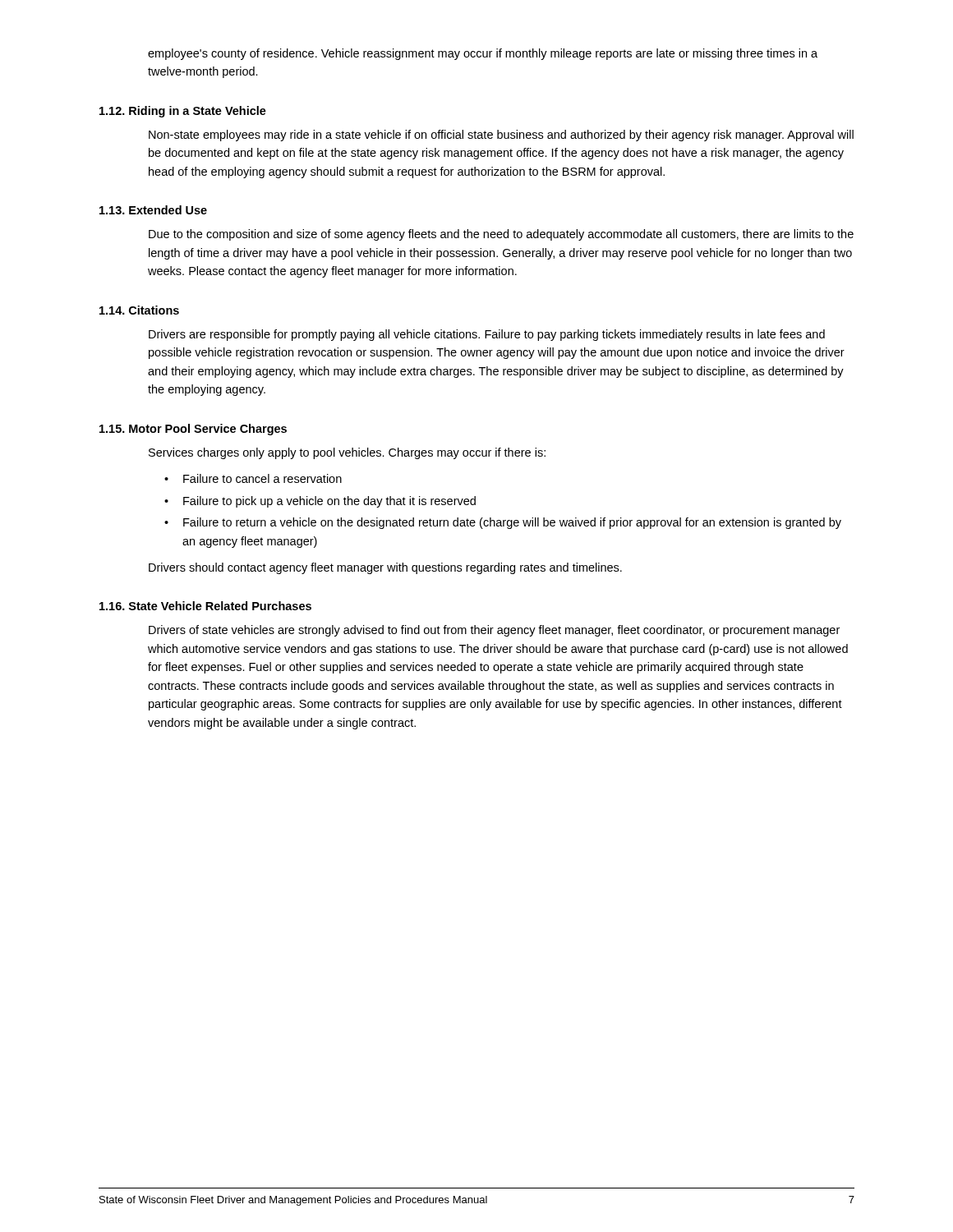The image size is (953, 1232).
Task: Find the text starting "employee's county of residence. Vehicle reassignment may occur"
Action: coord(483,63)
